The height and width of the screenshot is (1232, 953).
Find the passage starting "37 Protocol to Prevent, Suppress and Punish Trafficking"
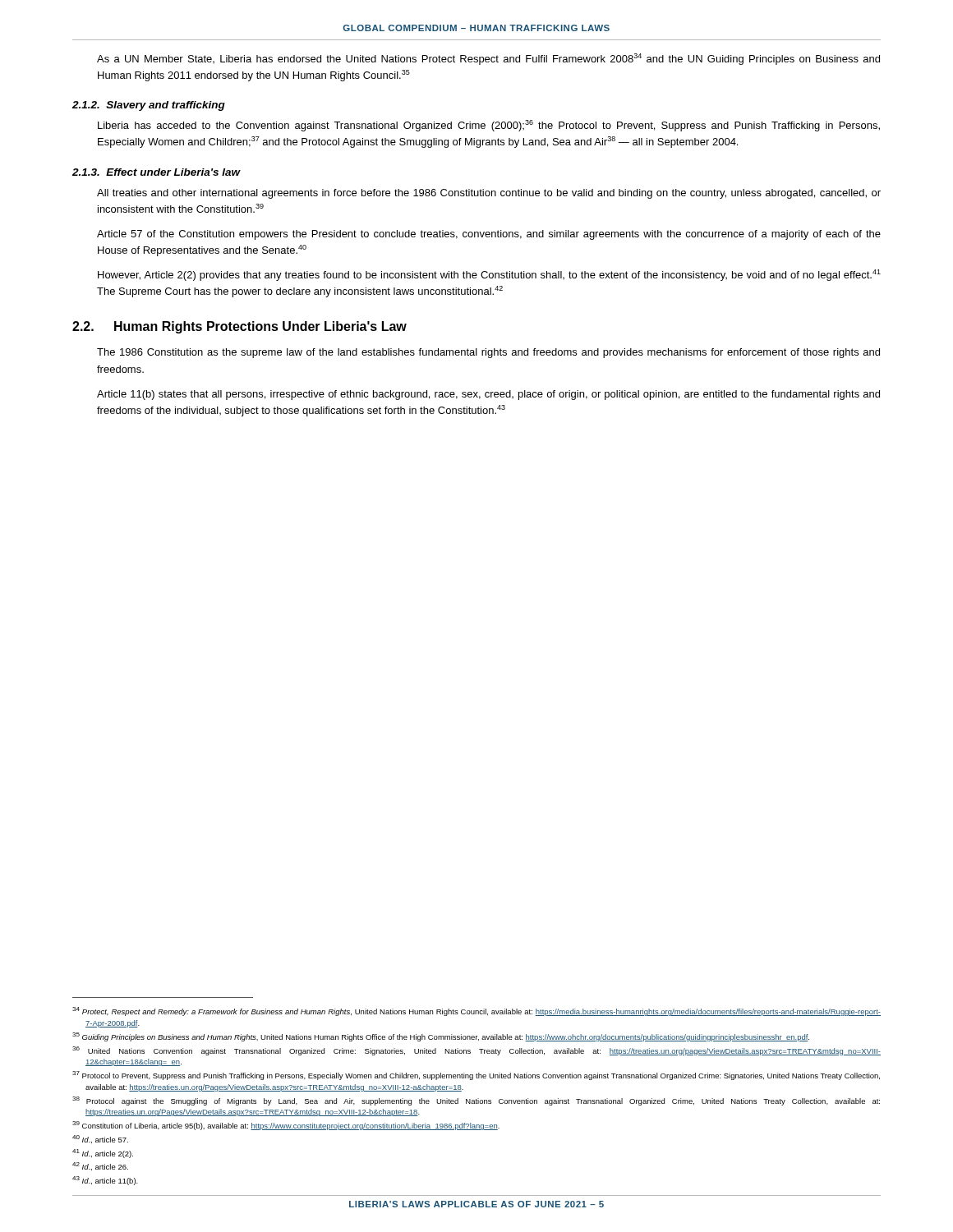click(x=476, y=1081)
